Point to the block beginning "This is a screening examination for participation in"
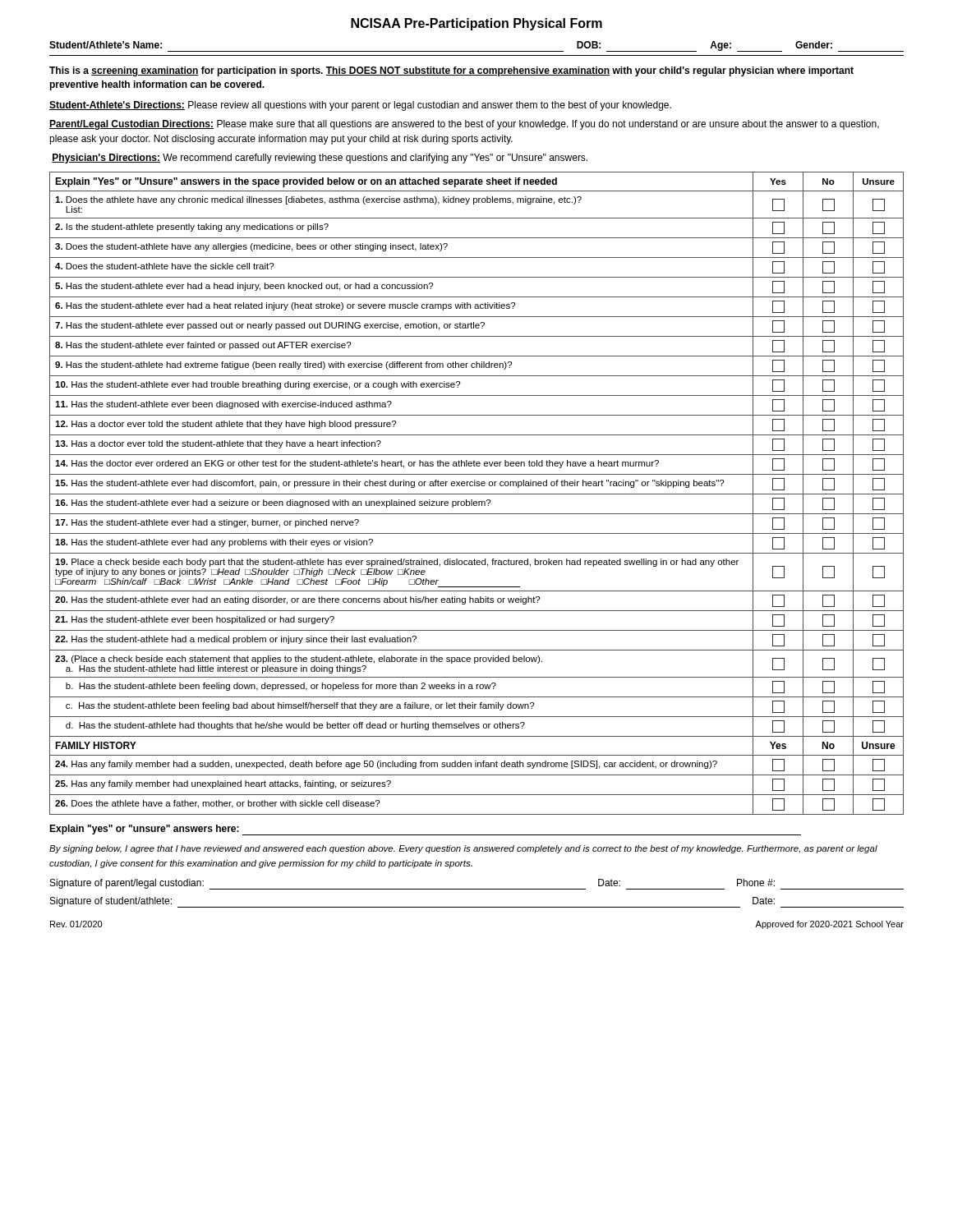The image size is (953, 1232). tap(451, 78)
